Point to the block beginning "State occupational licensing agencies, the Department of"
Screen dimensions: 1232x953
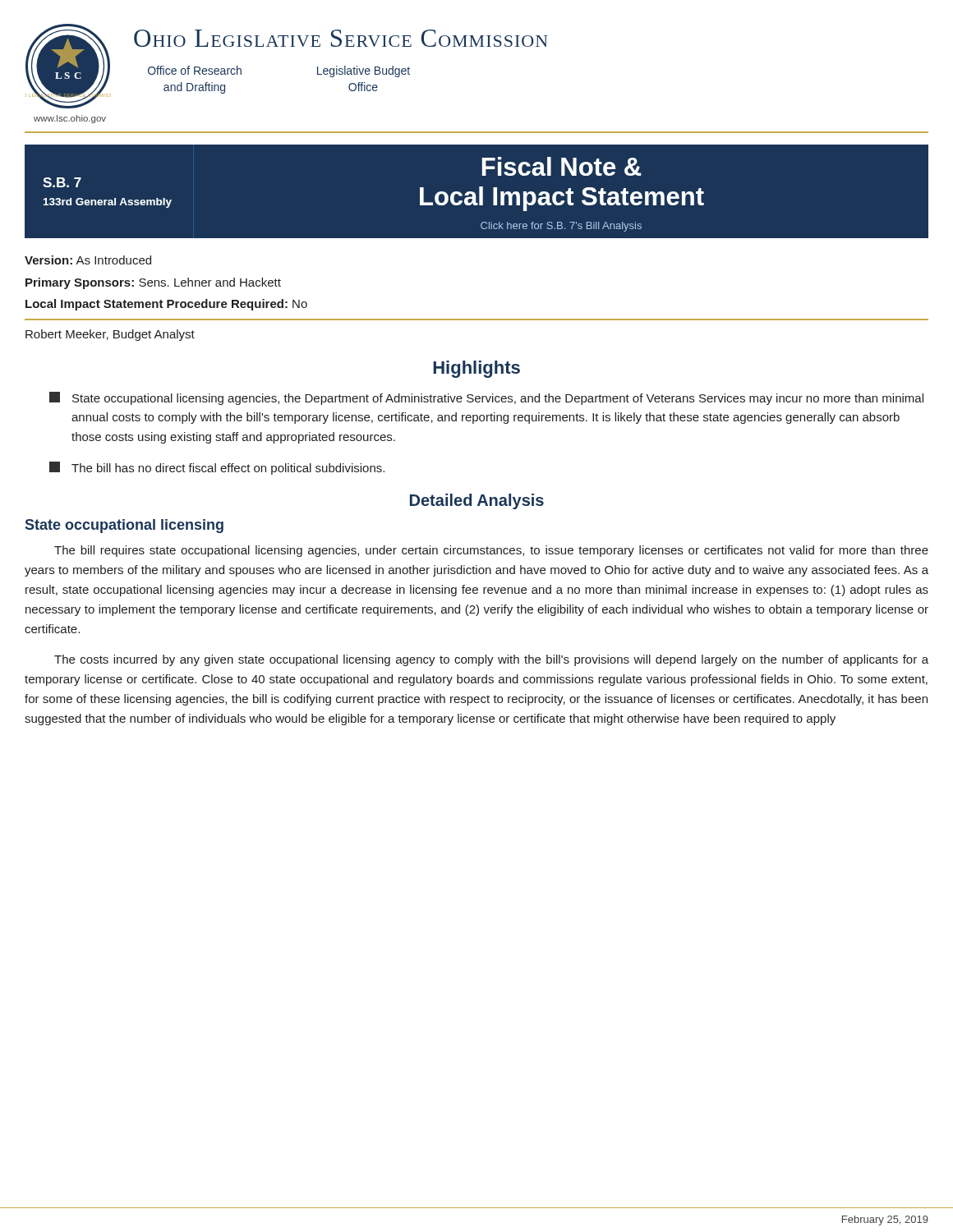[489, 418]
